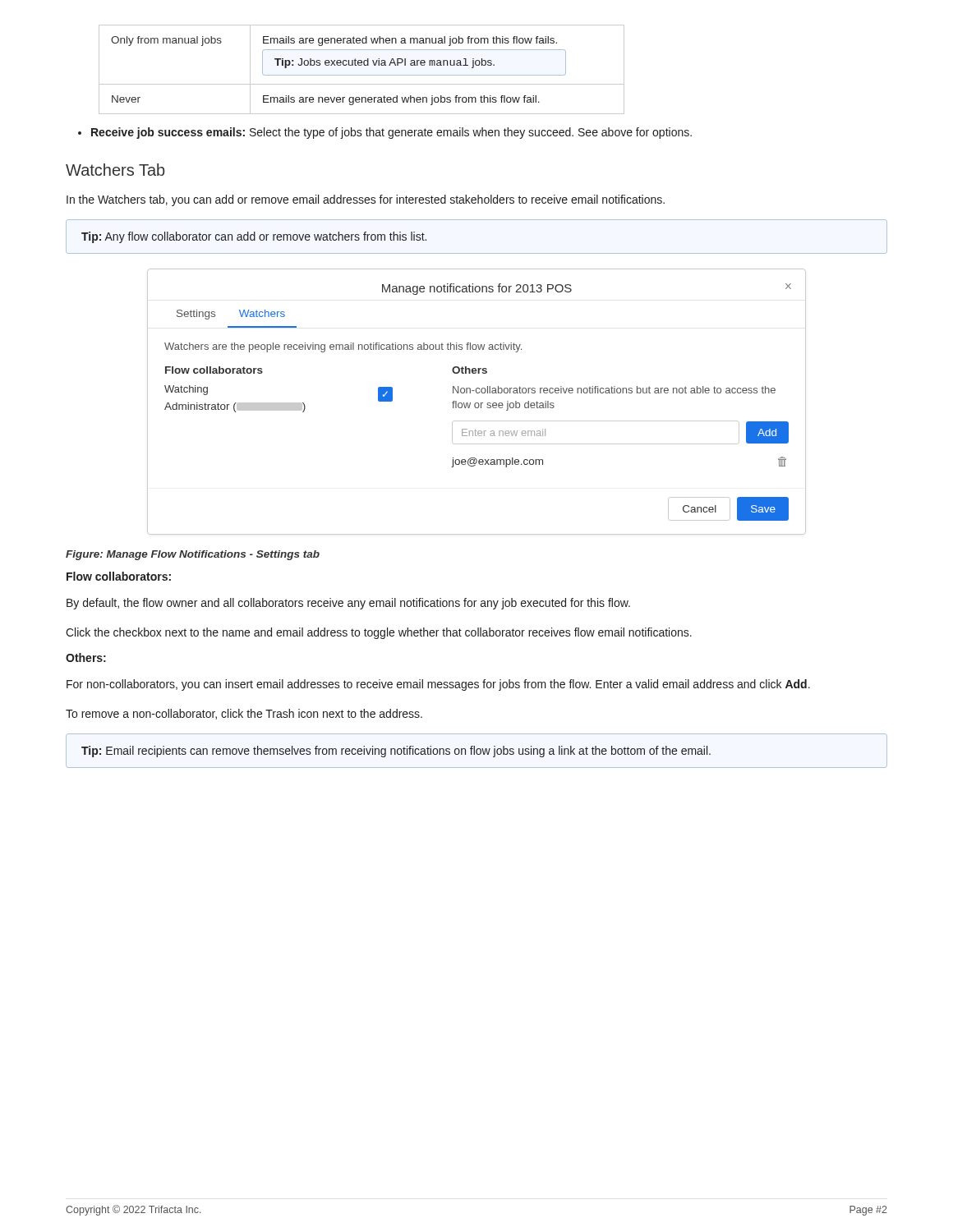Select the screenshot
This screenshot has height=1232, width=953.
476,402
